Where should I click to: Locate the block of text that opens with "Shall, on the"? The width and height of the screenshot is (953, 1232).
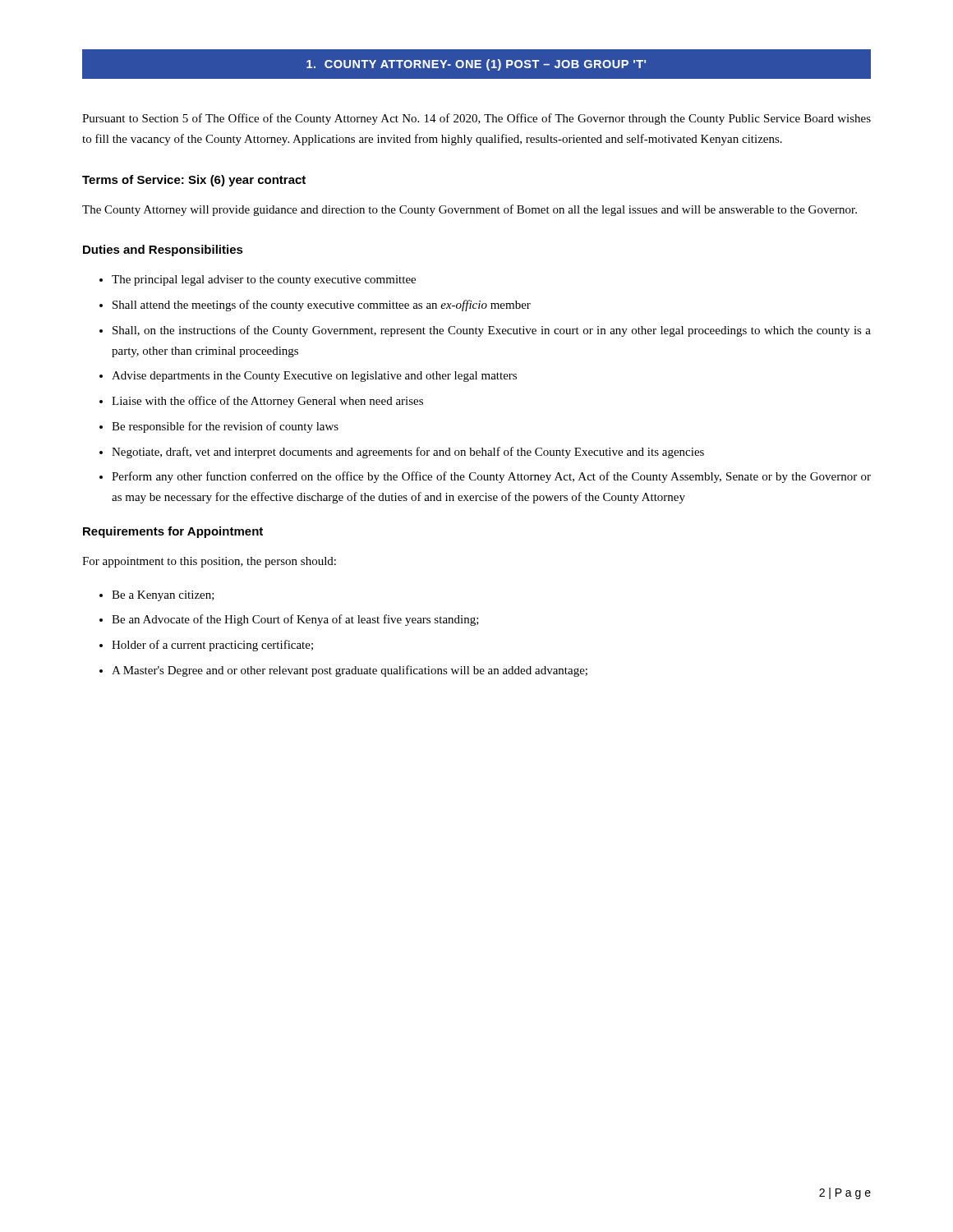click(491, 340)
